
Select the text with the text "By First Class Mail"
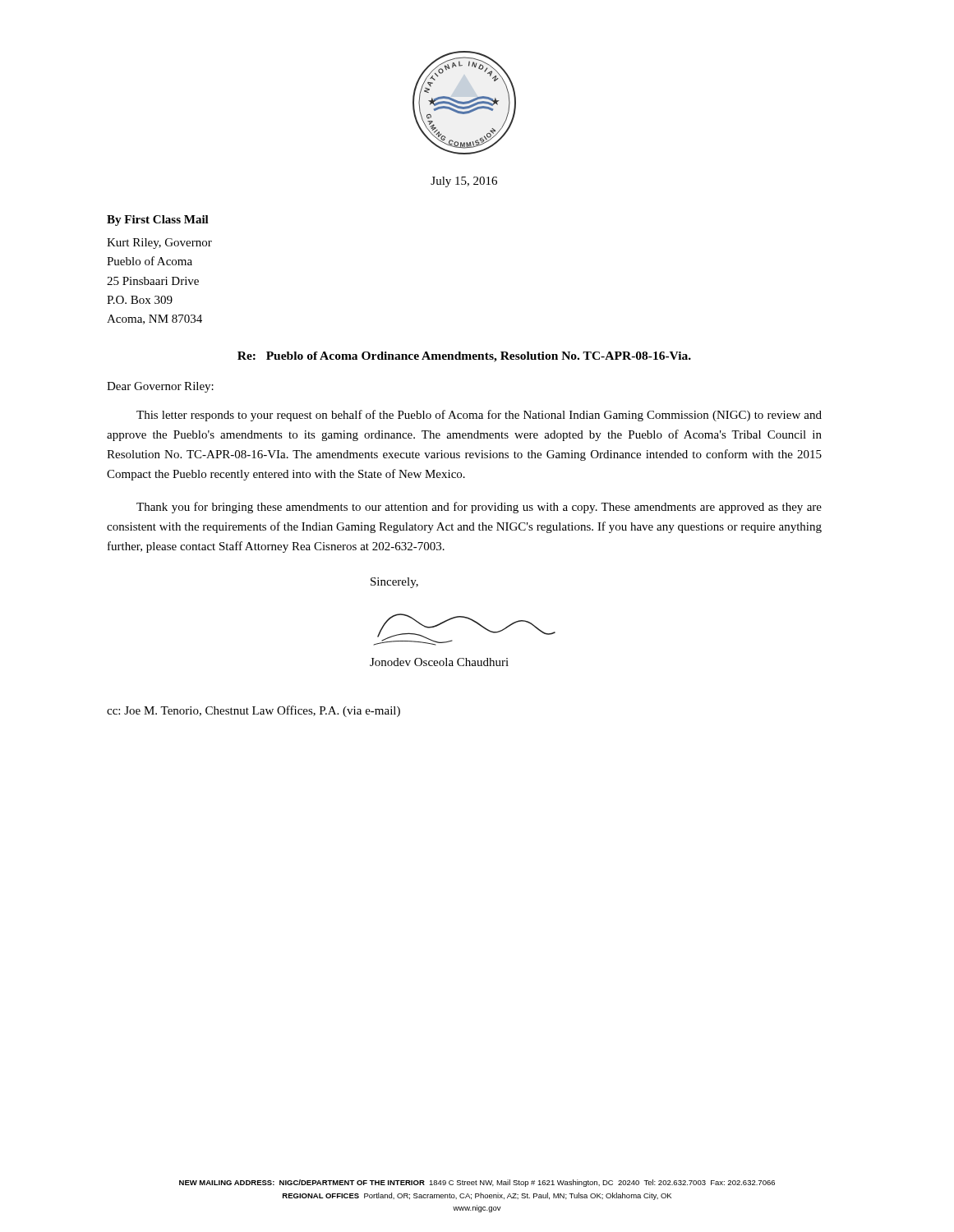158,219
